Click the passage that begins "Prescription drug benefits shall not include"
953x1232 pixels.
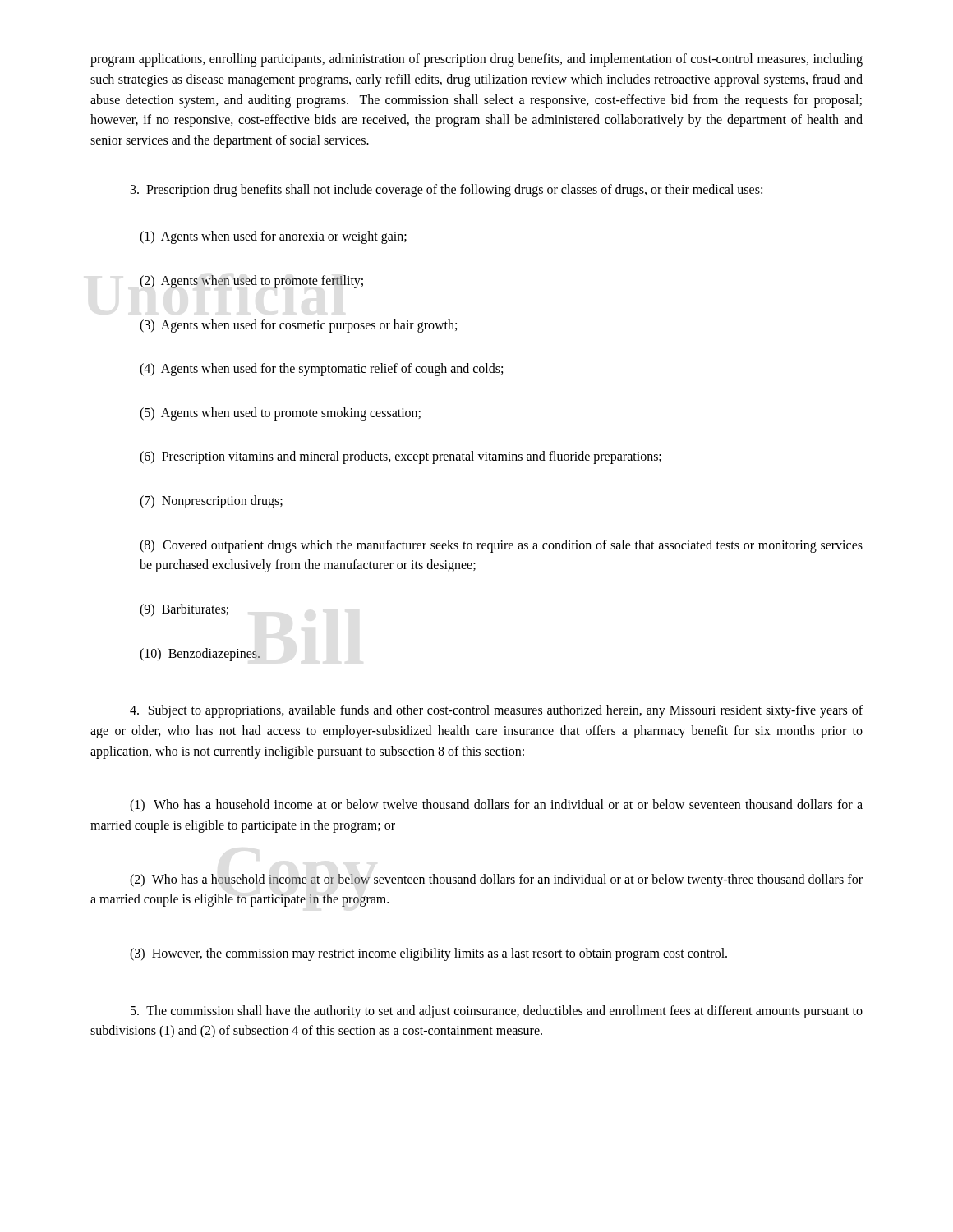tap(476, 190)
